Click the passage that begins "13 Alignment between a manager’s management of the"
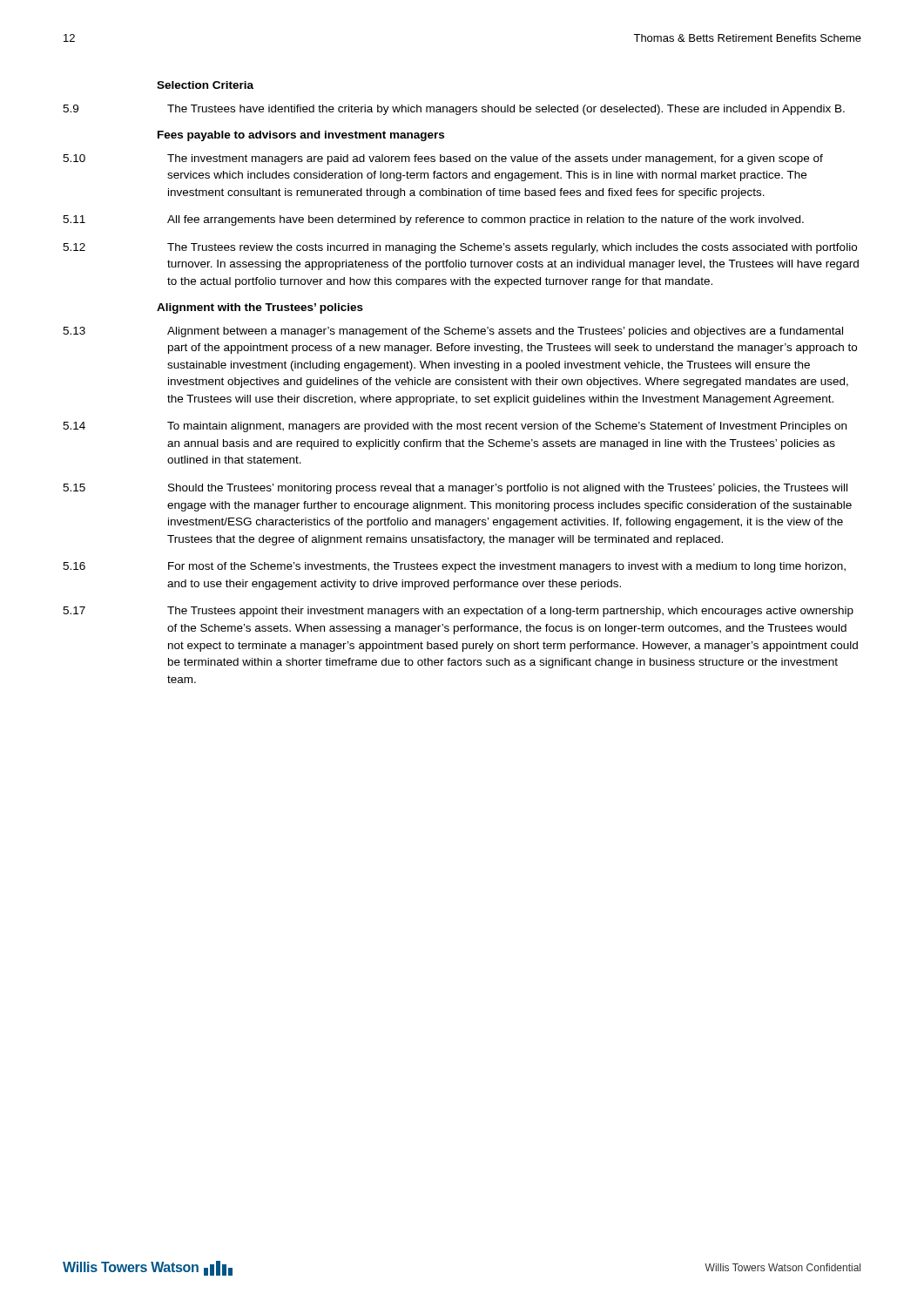The image size is (924, 1307). point(462,365)
